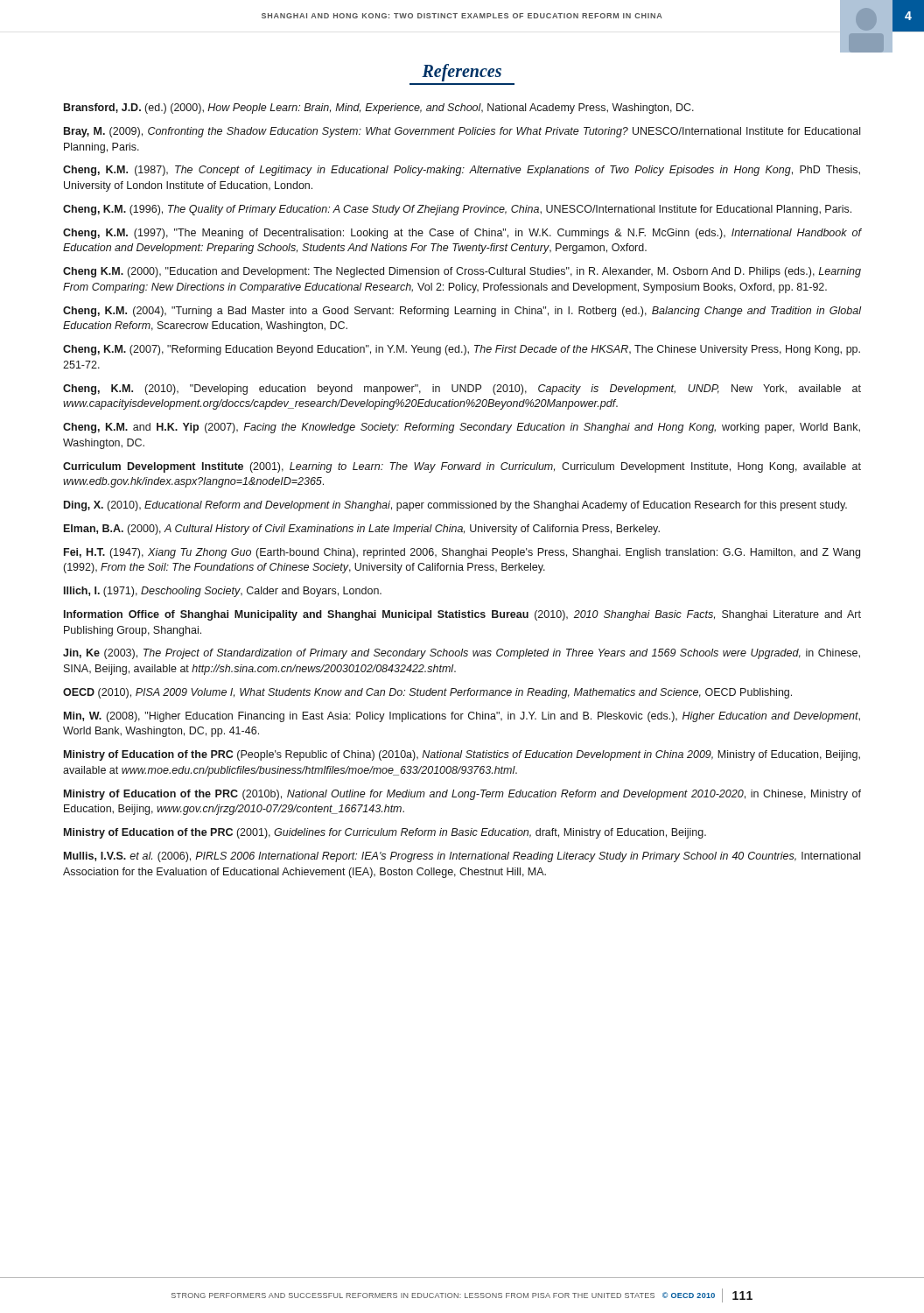Image resolution: width=924 pixels, height=1313 pixels.
Task: Select the passage starting "OECD (2010), PISA 2009 Volume I, What"
Action: (x=428, y=692)
